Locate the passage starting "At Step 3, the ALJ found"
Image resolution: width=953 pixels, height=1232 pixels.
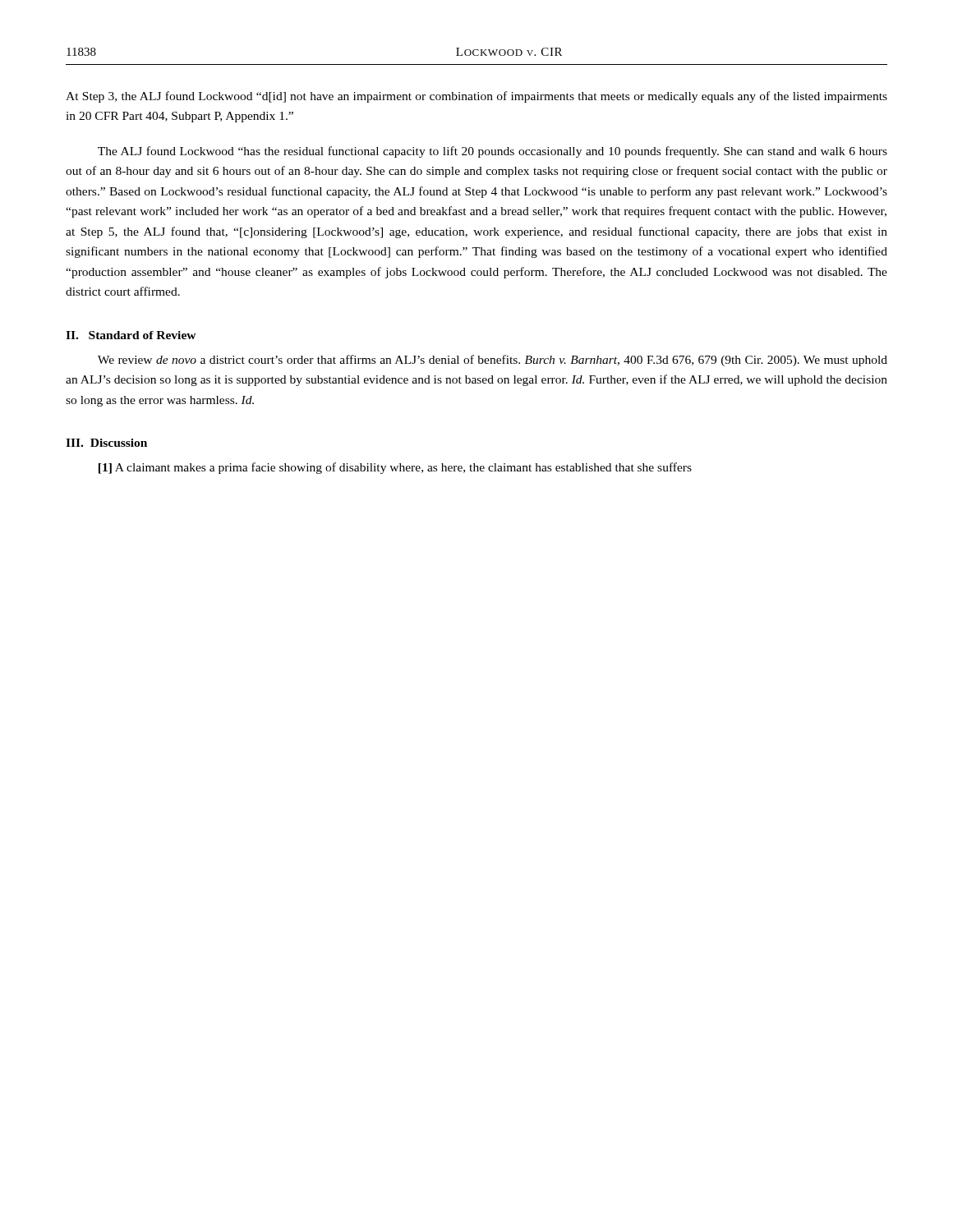pos(476,106)
